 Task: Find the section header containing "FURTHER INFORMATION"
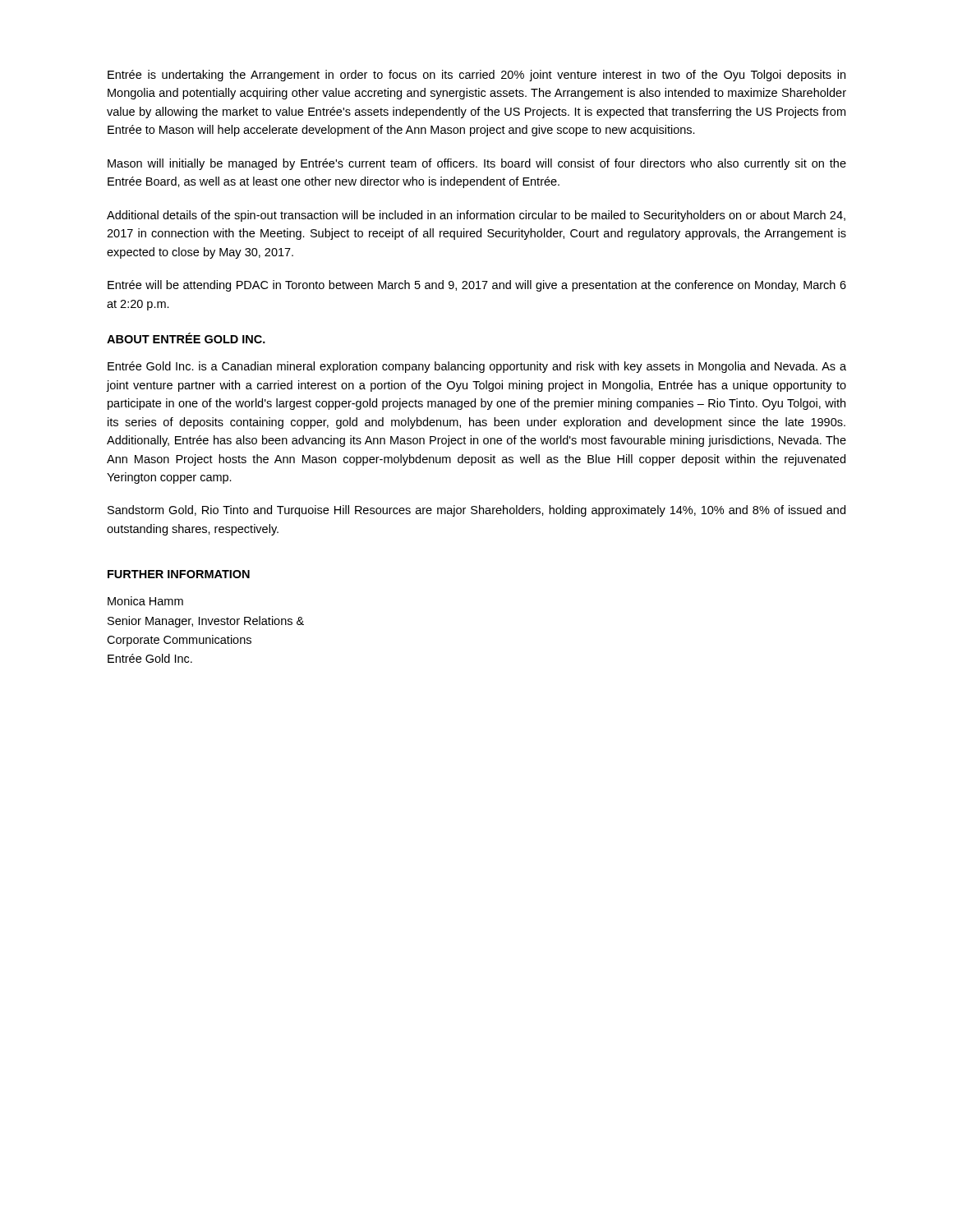point(178,574)
